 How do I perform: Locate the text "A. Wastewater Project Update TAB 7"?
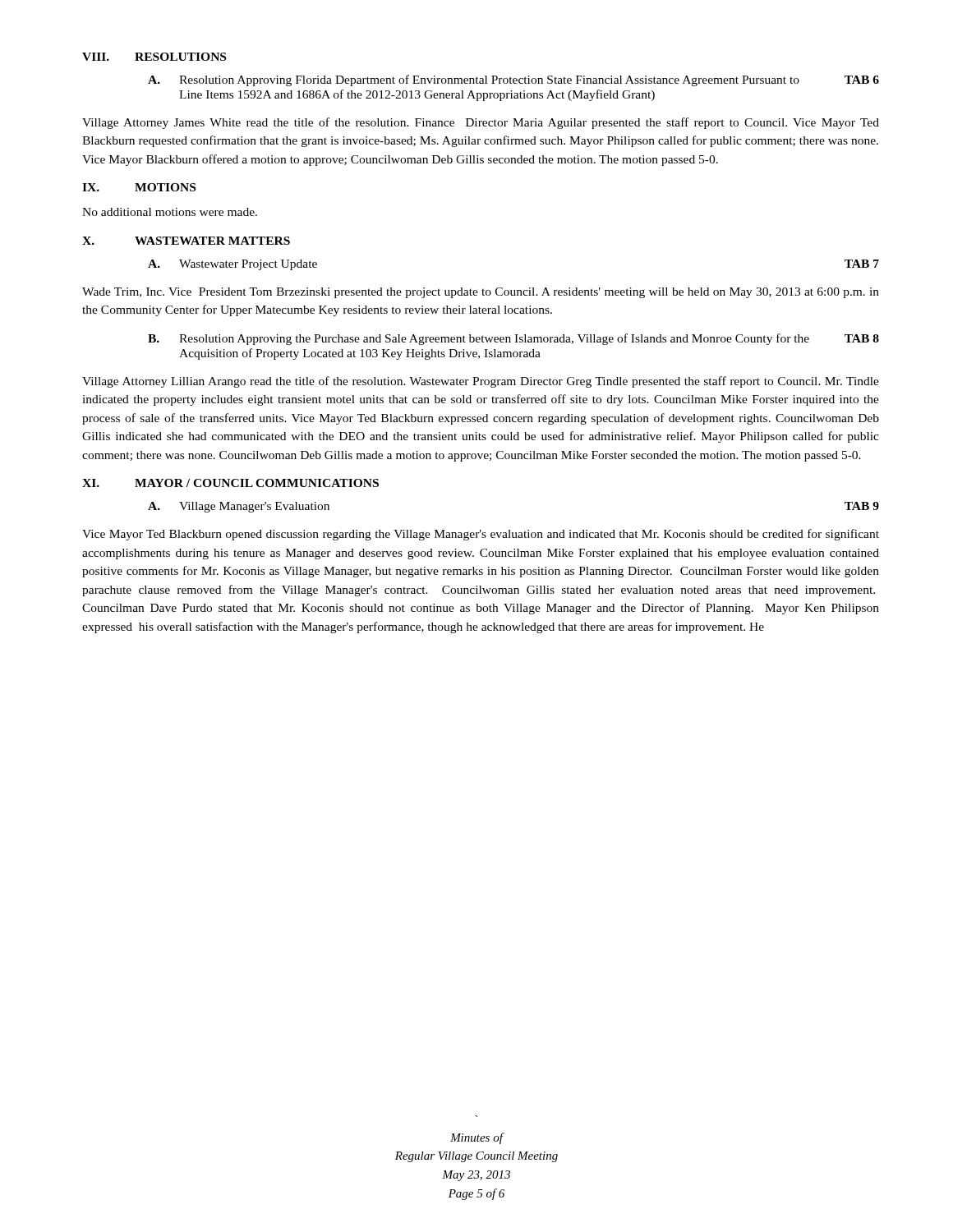click(244, 264)
